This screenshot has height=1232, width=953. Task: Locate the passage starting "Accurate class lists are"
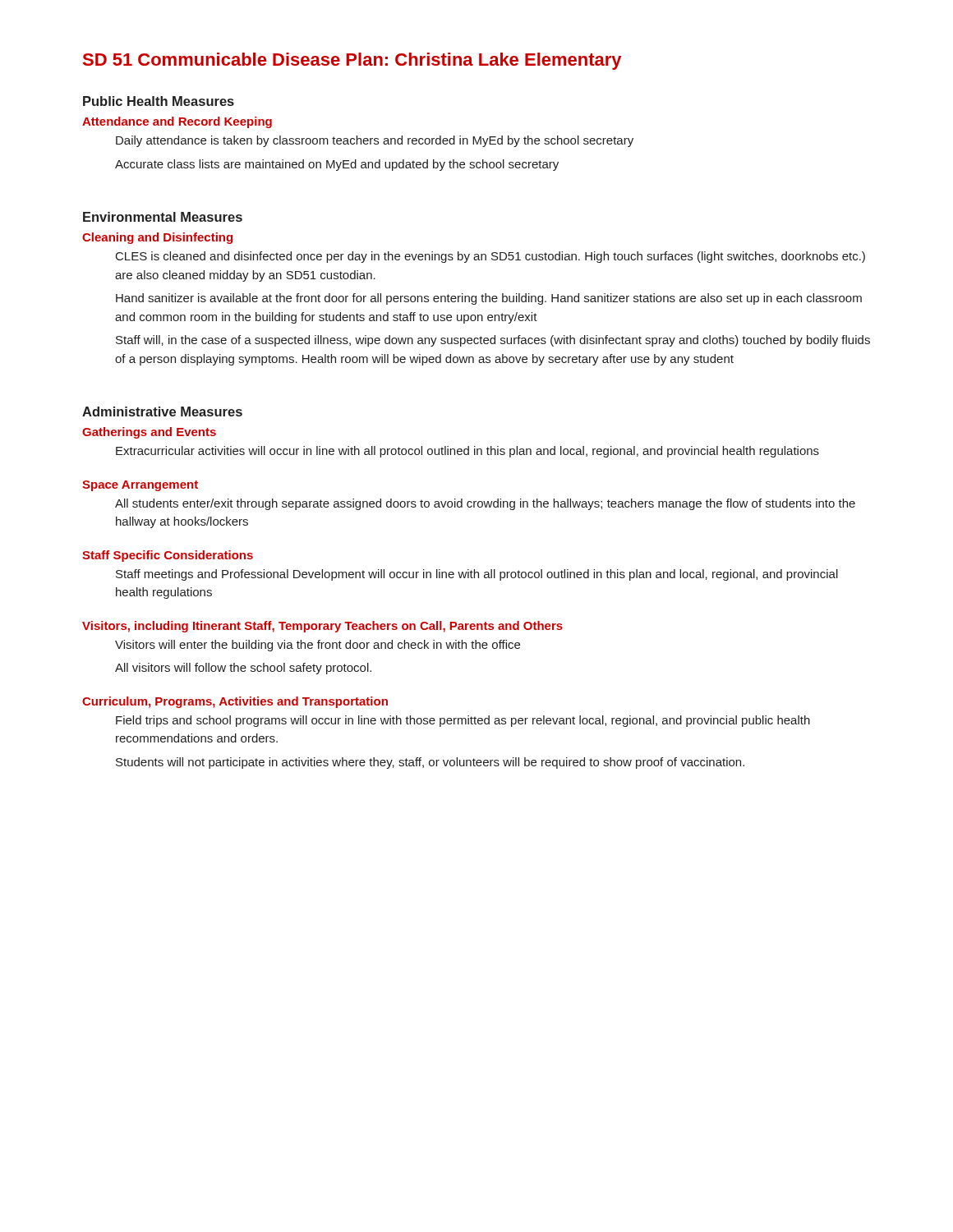coord(337,163)
